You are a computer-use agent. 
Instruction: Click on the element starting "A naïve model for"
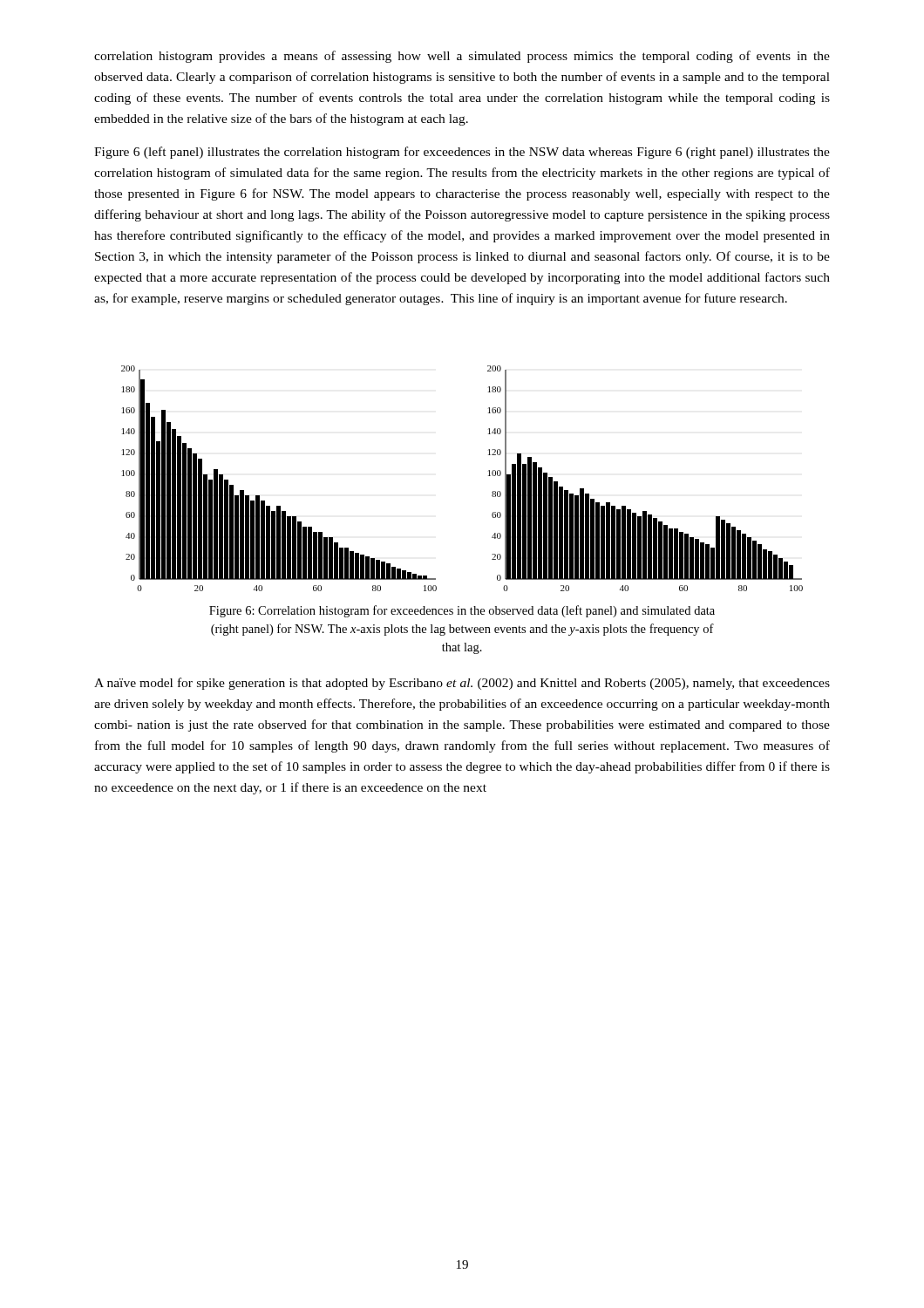(462, 735)
